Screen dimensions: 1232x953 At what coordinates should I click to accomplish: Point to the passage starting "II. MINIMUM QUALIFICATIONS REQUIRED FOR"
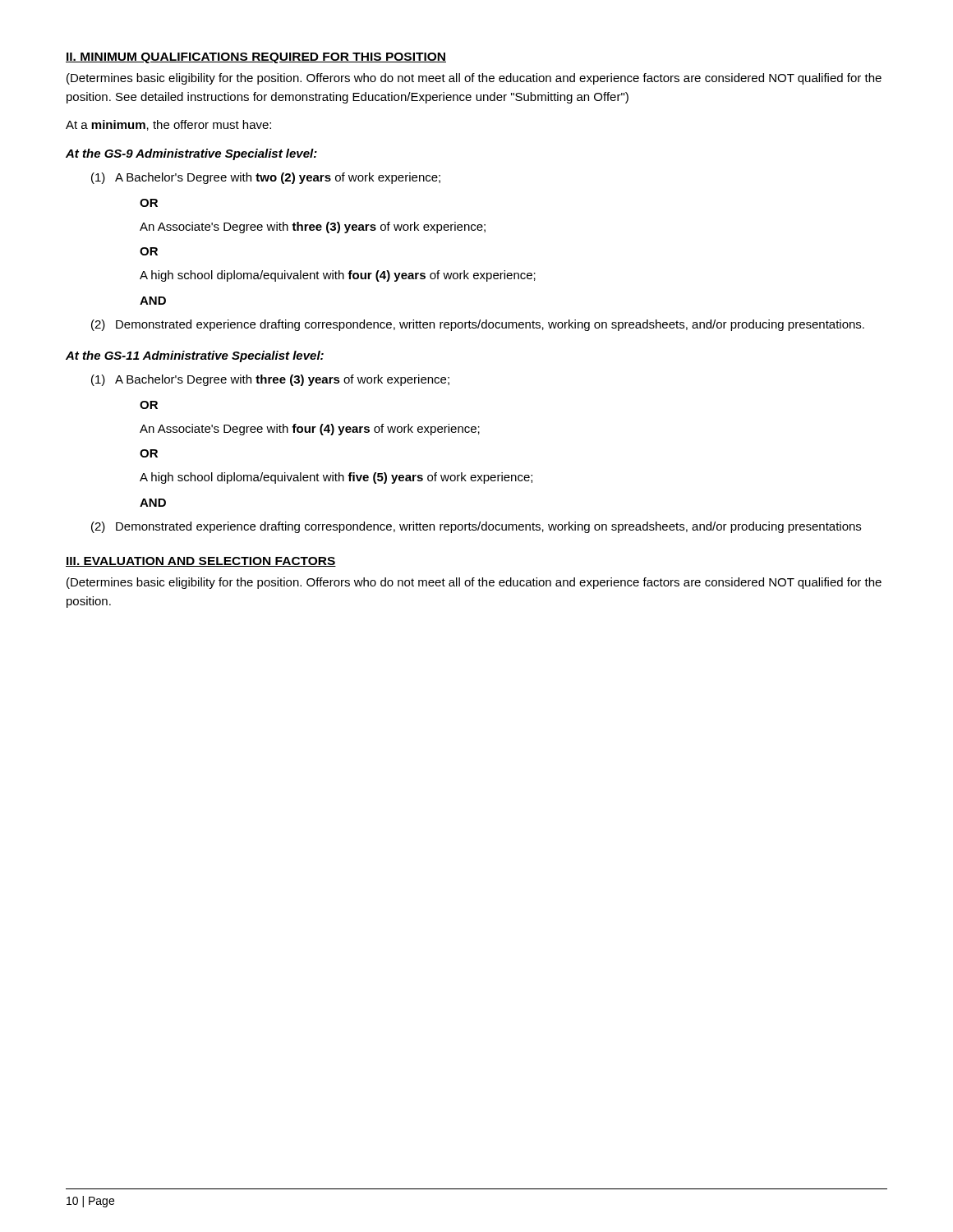click(x=256, y=56)
